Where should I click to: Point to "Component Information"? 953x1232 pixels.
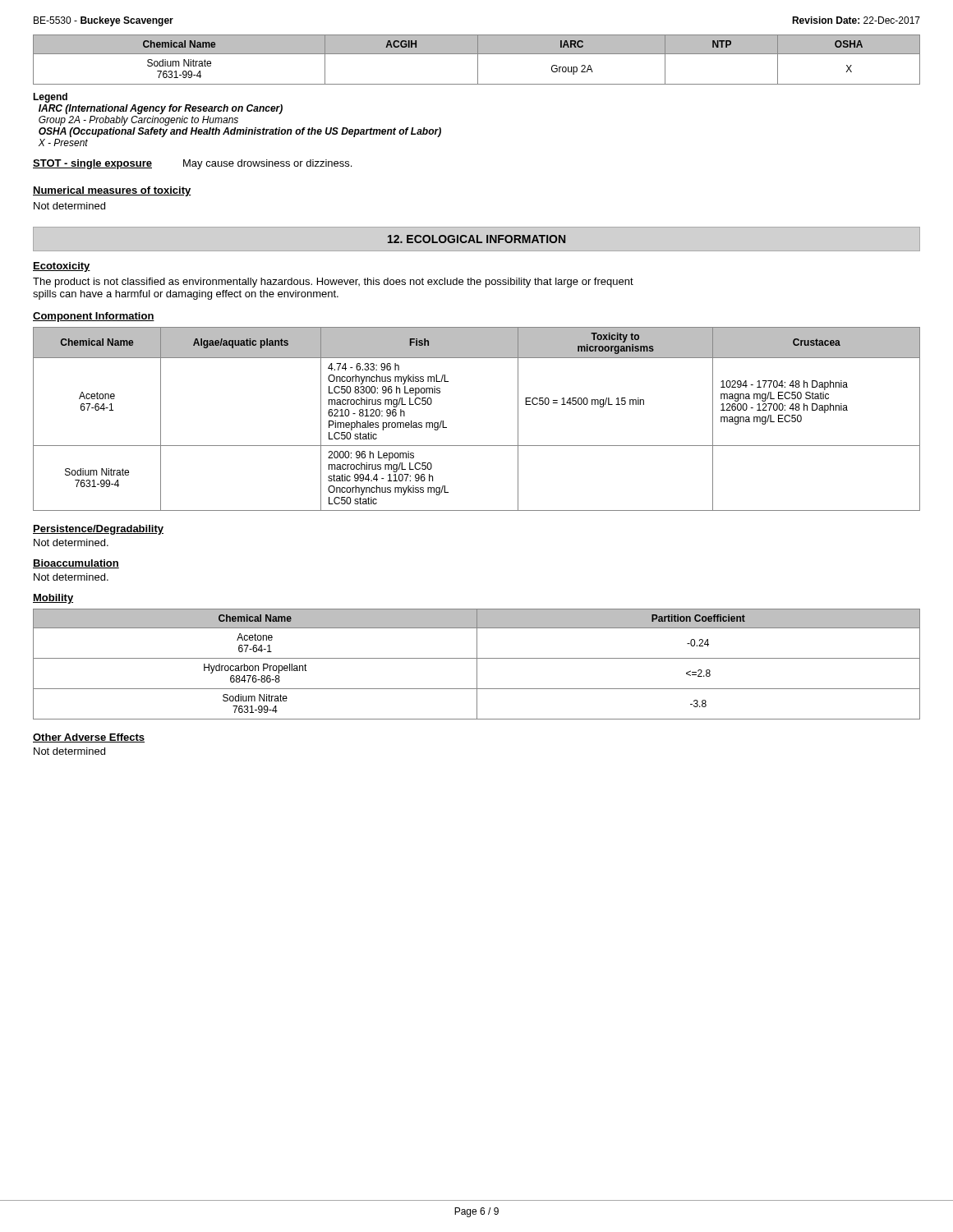coord(95,316)
